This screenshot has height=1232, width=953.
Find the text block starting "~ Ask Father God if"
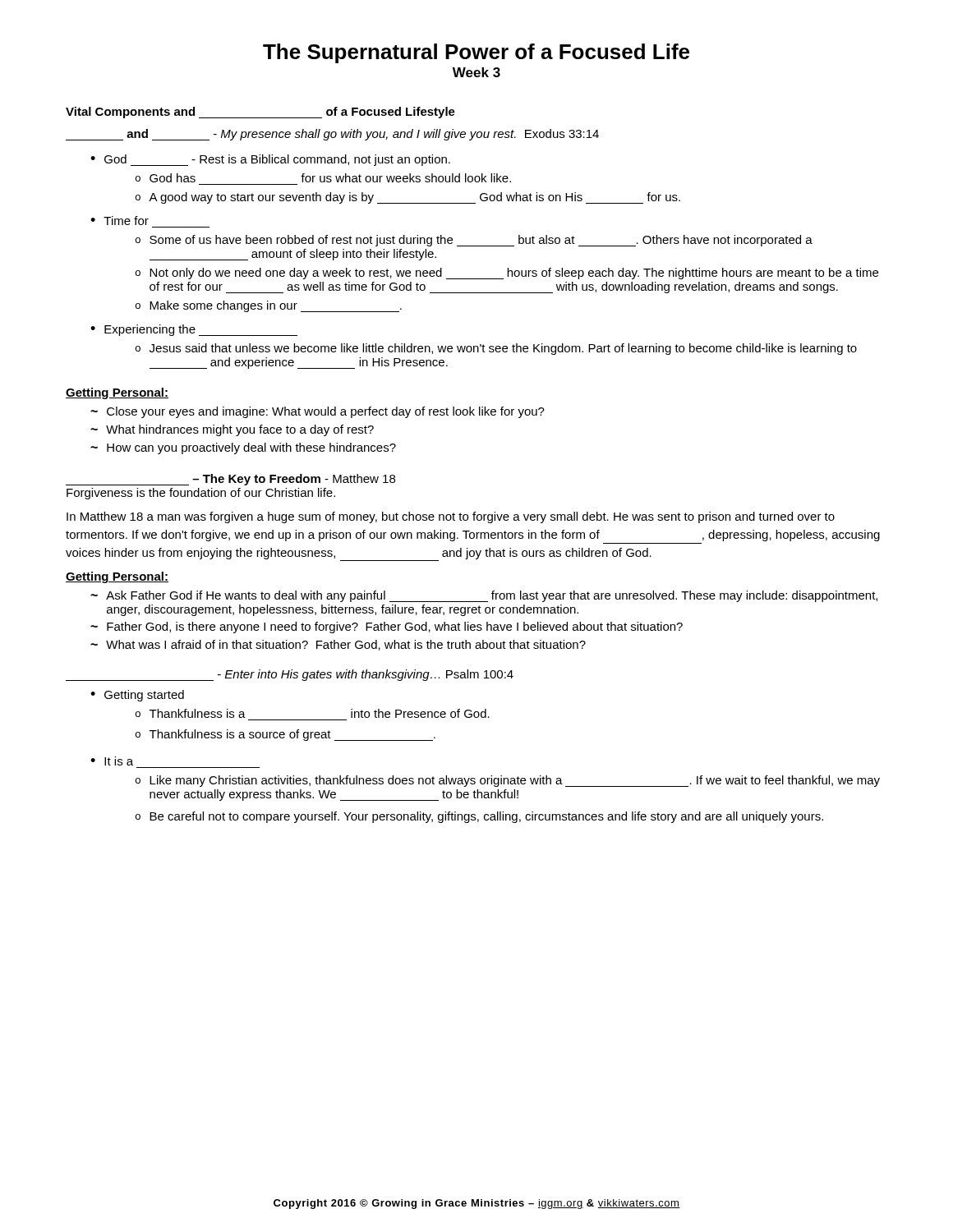(489, 602)
